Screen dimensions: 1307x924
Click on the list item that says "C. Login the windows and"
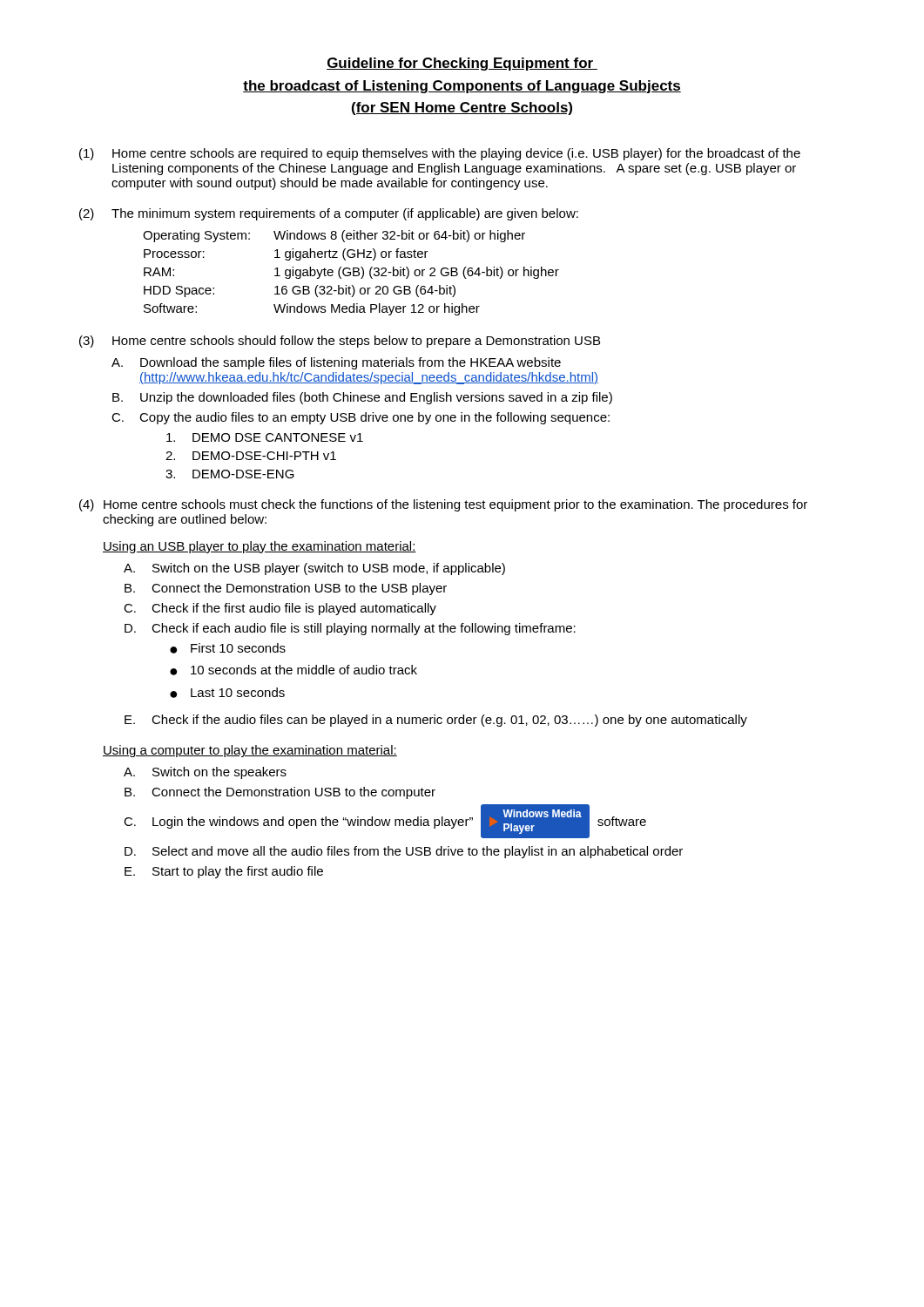(485, 822)
